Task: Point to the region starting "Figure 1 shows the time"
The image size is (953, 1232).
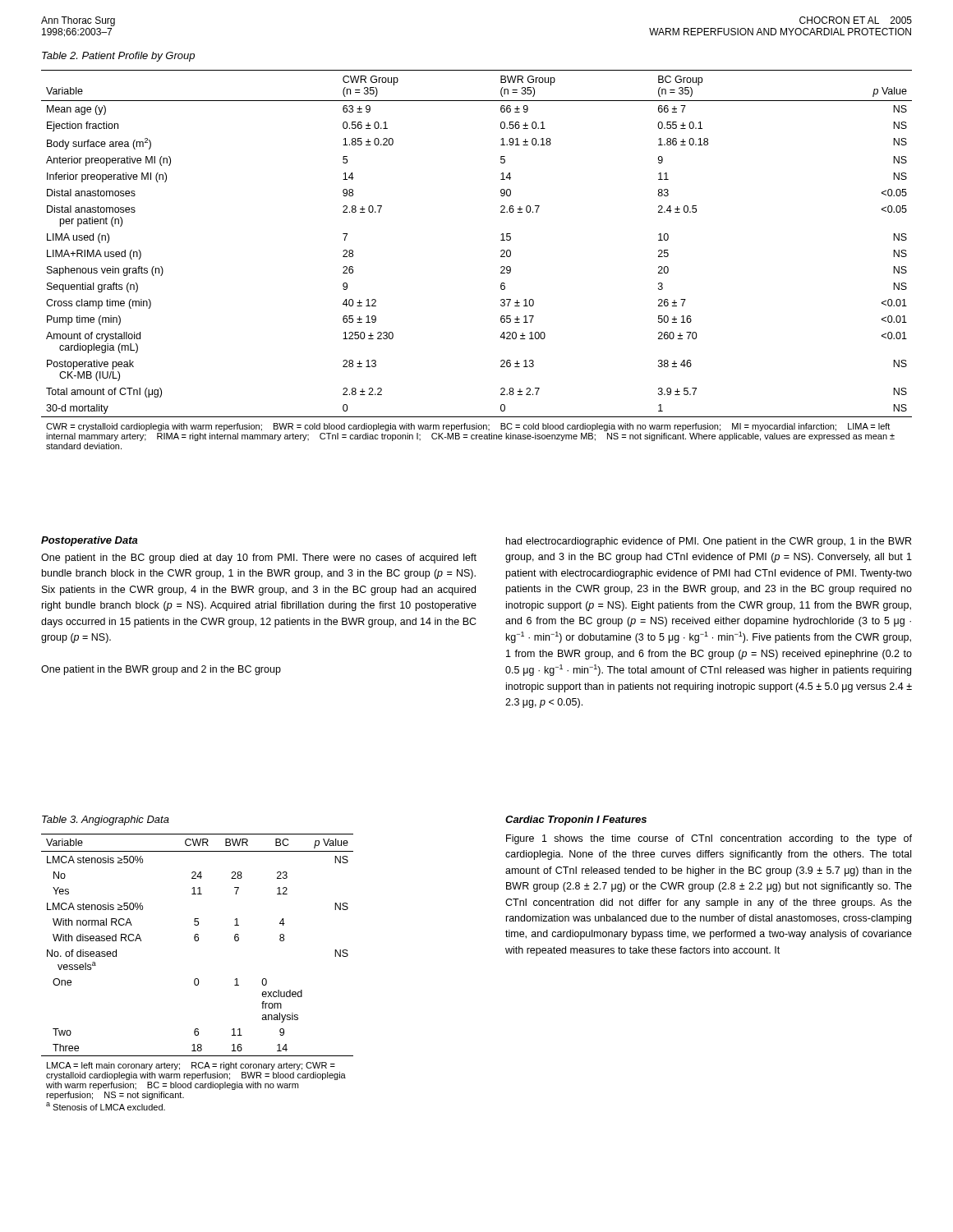Action: pyautogui.click(x=709, y=894)
